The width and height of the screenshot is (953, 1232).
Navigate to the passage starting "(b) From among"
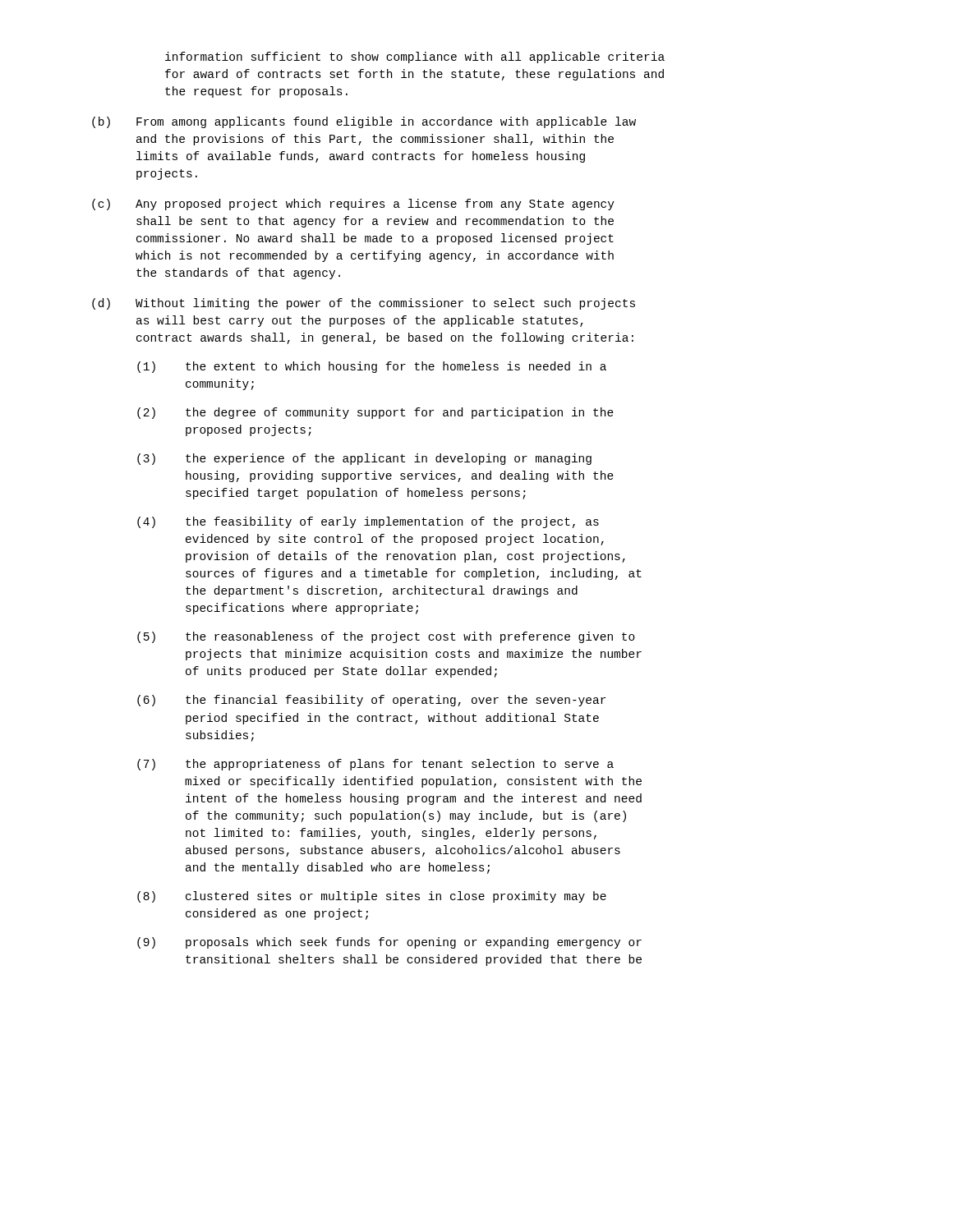click(489, 149)
